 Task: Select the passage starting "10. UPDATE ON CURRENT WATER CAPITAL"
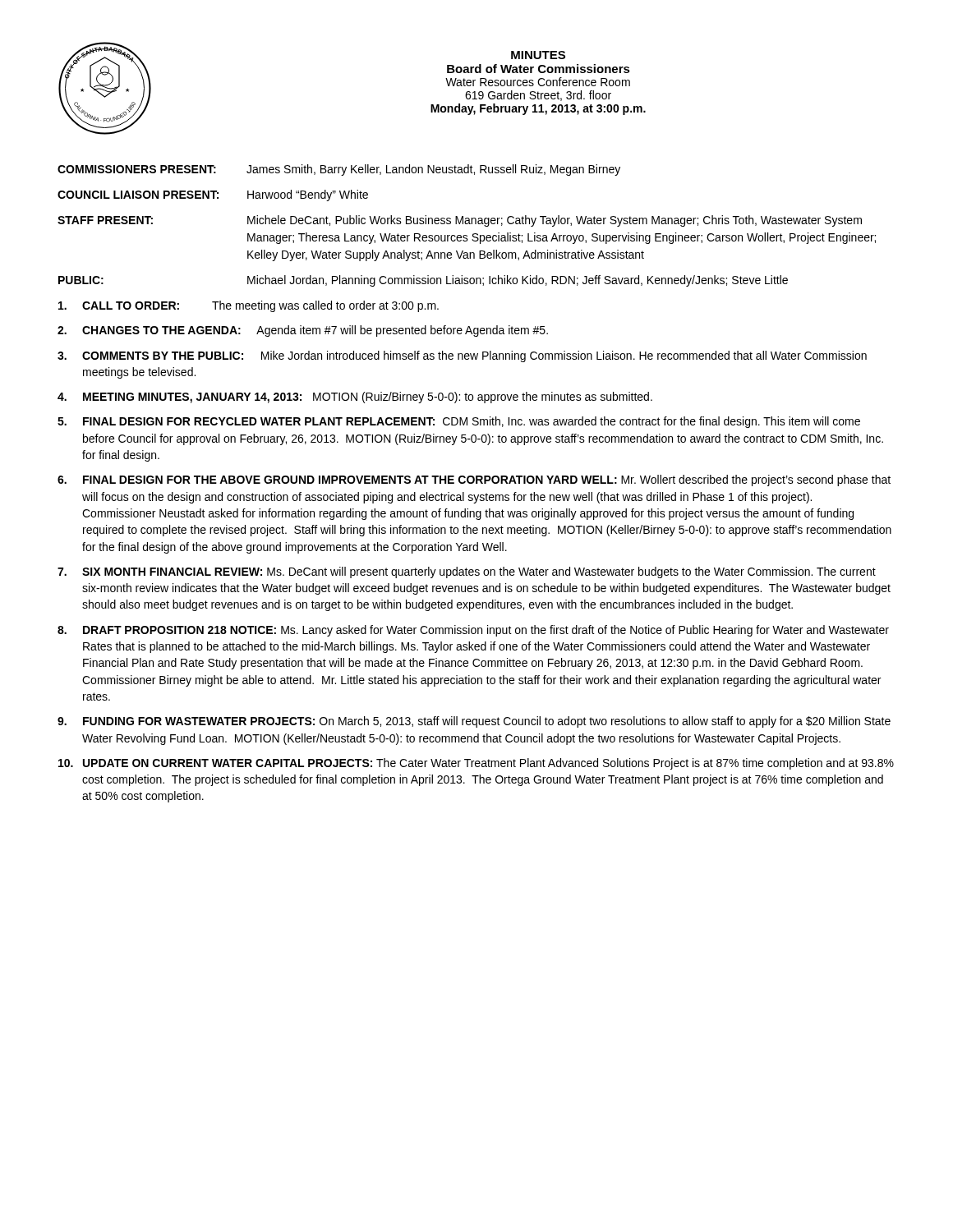pos(476,780)
